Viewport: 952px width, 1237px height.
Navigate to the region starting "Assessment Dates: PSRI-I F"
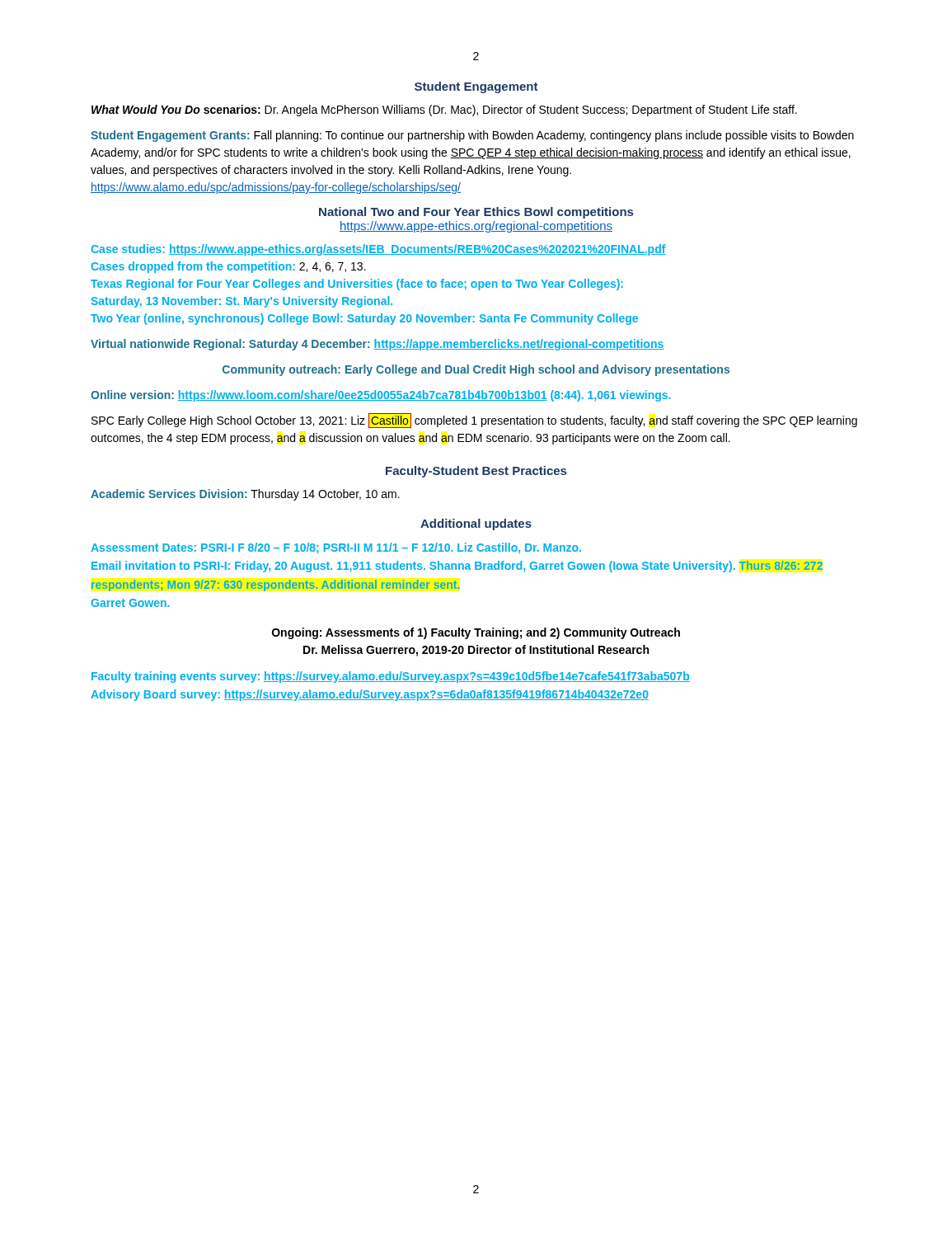click(457, 575)
